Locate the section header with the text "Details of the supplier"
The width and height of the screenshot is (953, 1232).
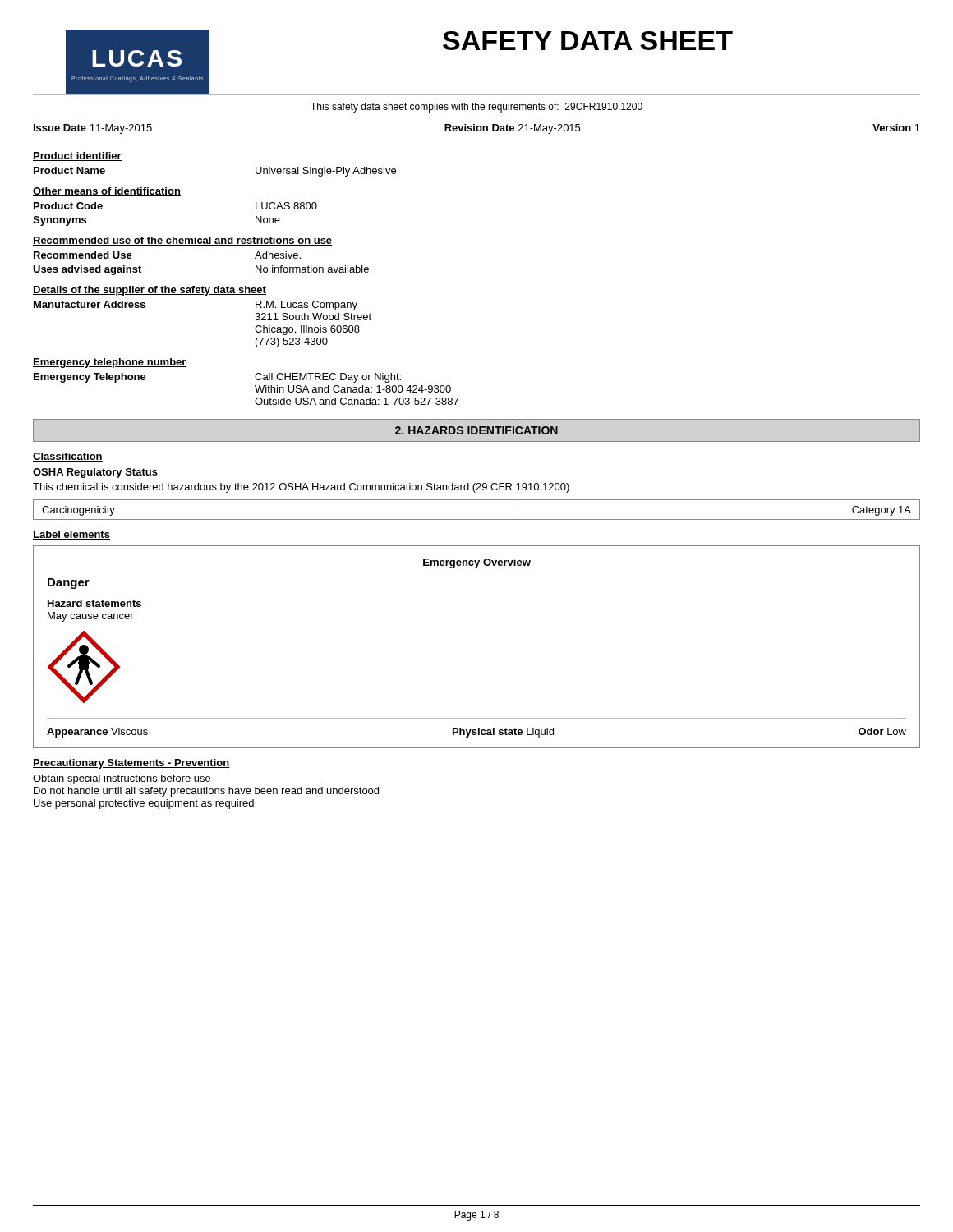(149, 290)
